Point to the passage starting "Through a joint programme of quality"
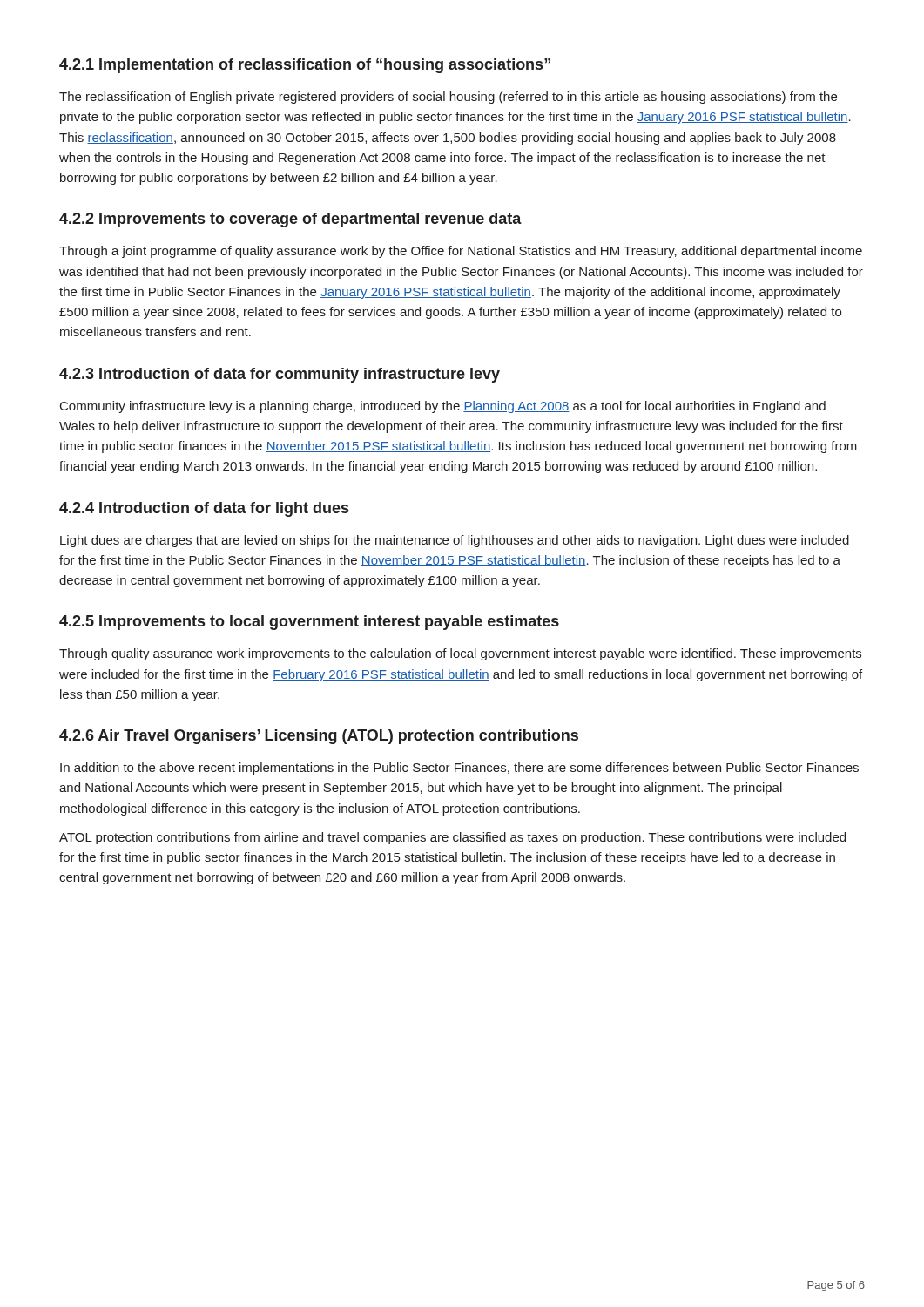 [461, 291]
